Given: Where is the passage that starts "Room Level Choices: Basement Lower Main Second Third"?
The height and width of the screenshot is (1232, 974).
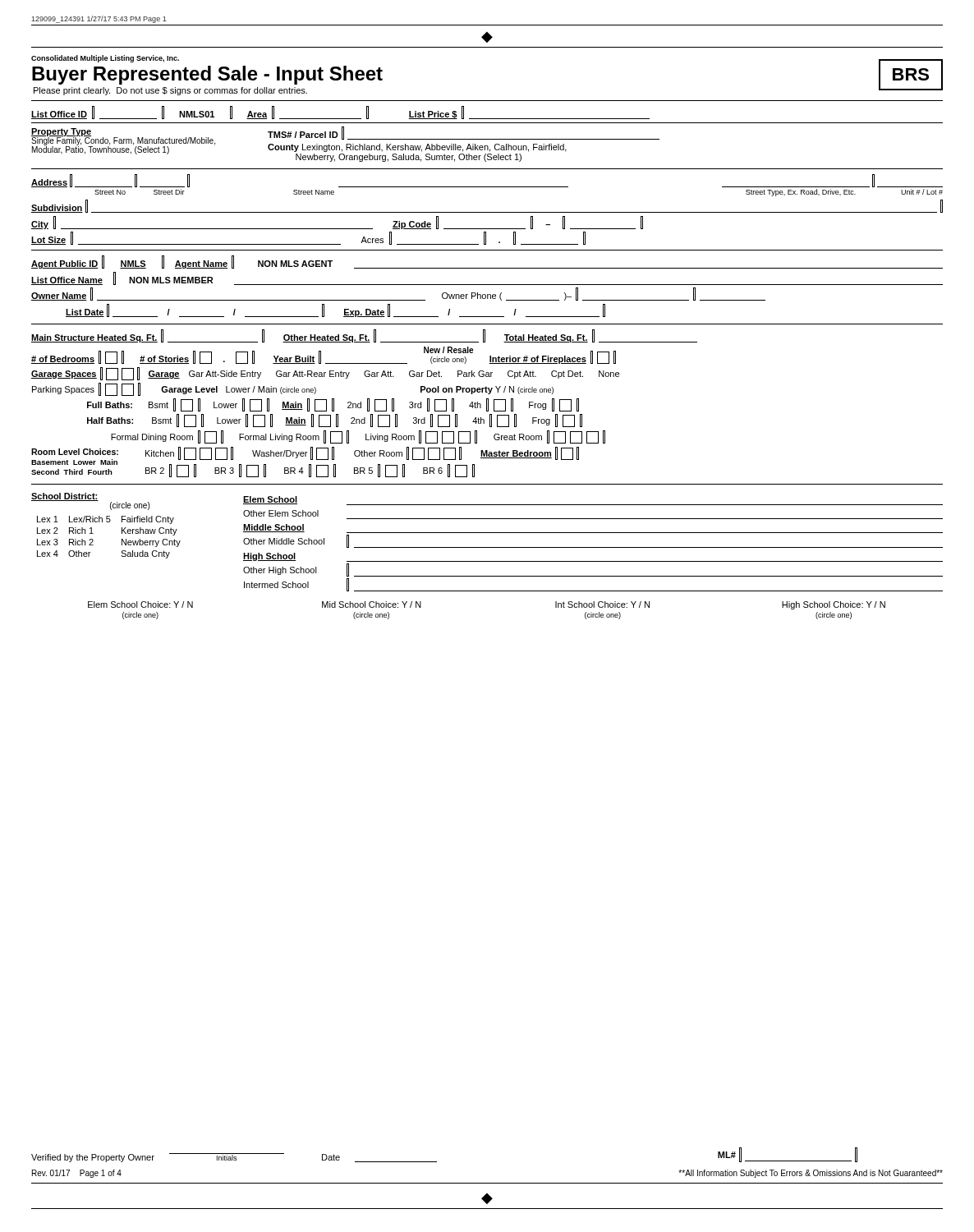Looking at the screenshot, I should [487, 462].
